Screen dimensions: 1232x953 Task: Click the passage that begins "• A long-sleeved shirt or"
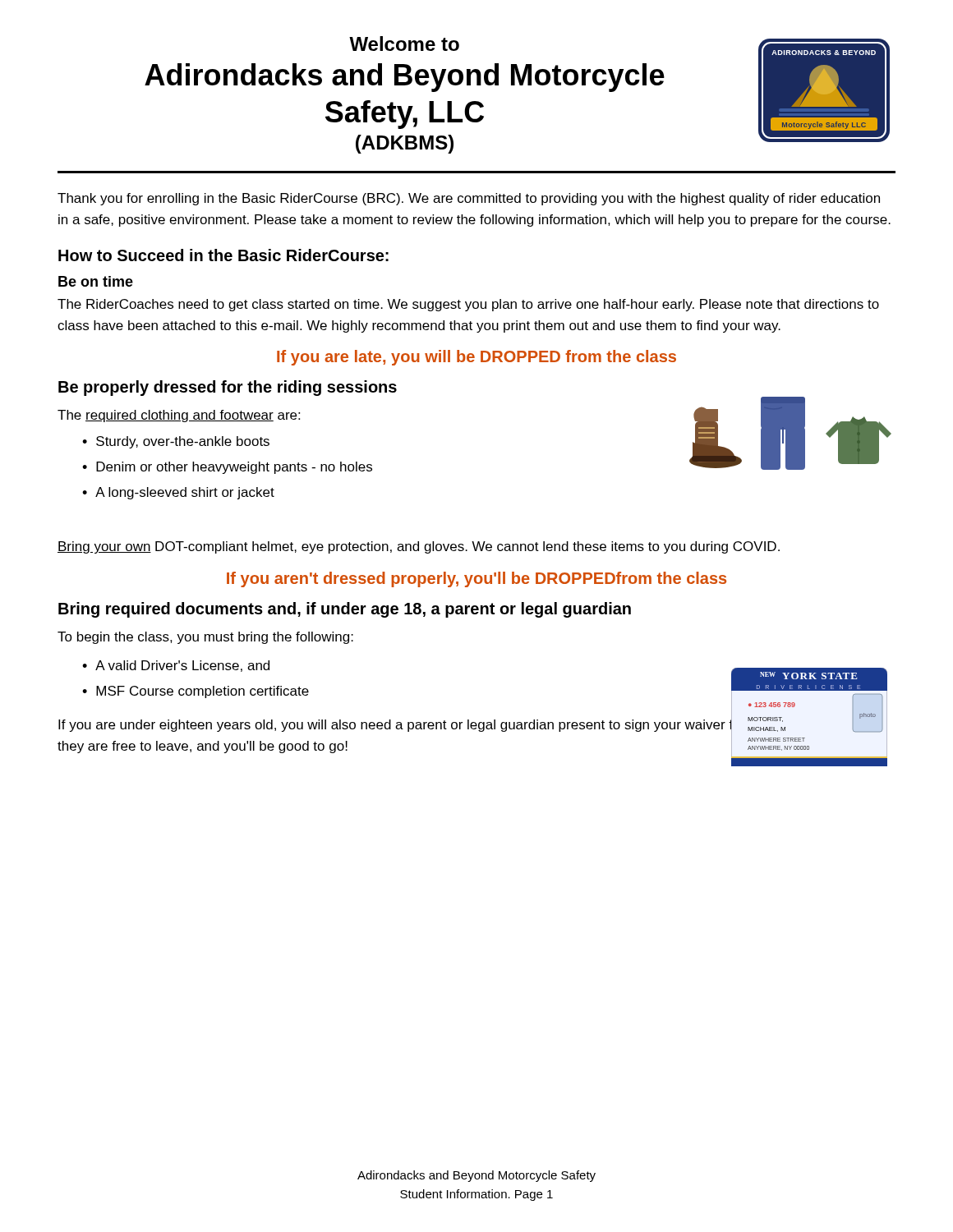coord(178,493)
